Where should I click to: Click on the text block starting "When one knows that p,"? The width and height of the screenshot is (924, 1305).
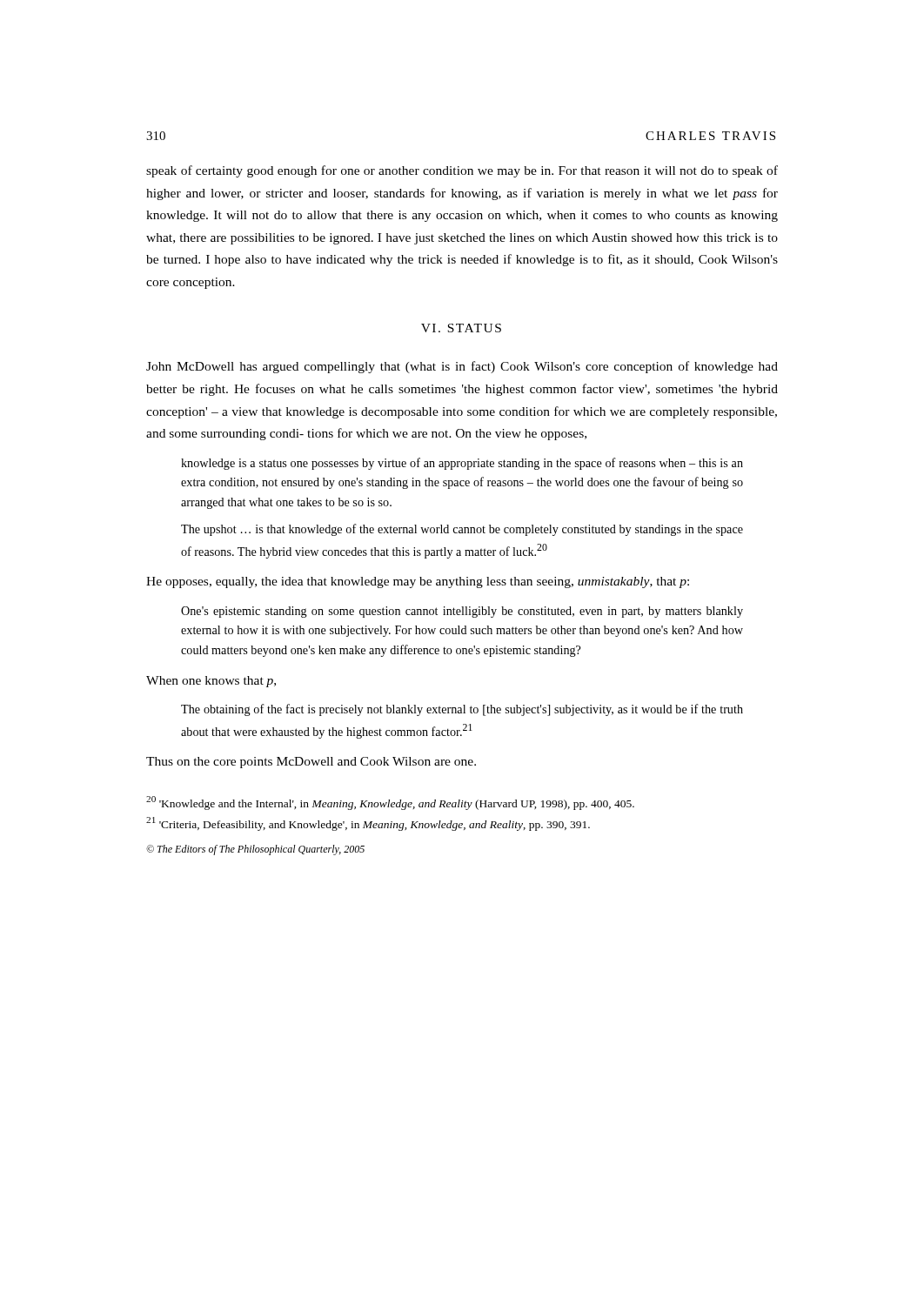tap(212, 680)
